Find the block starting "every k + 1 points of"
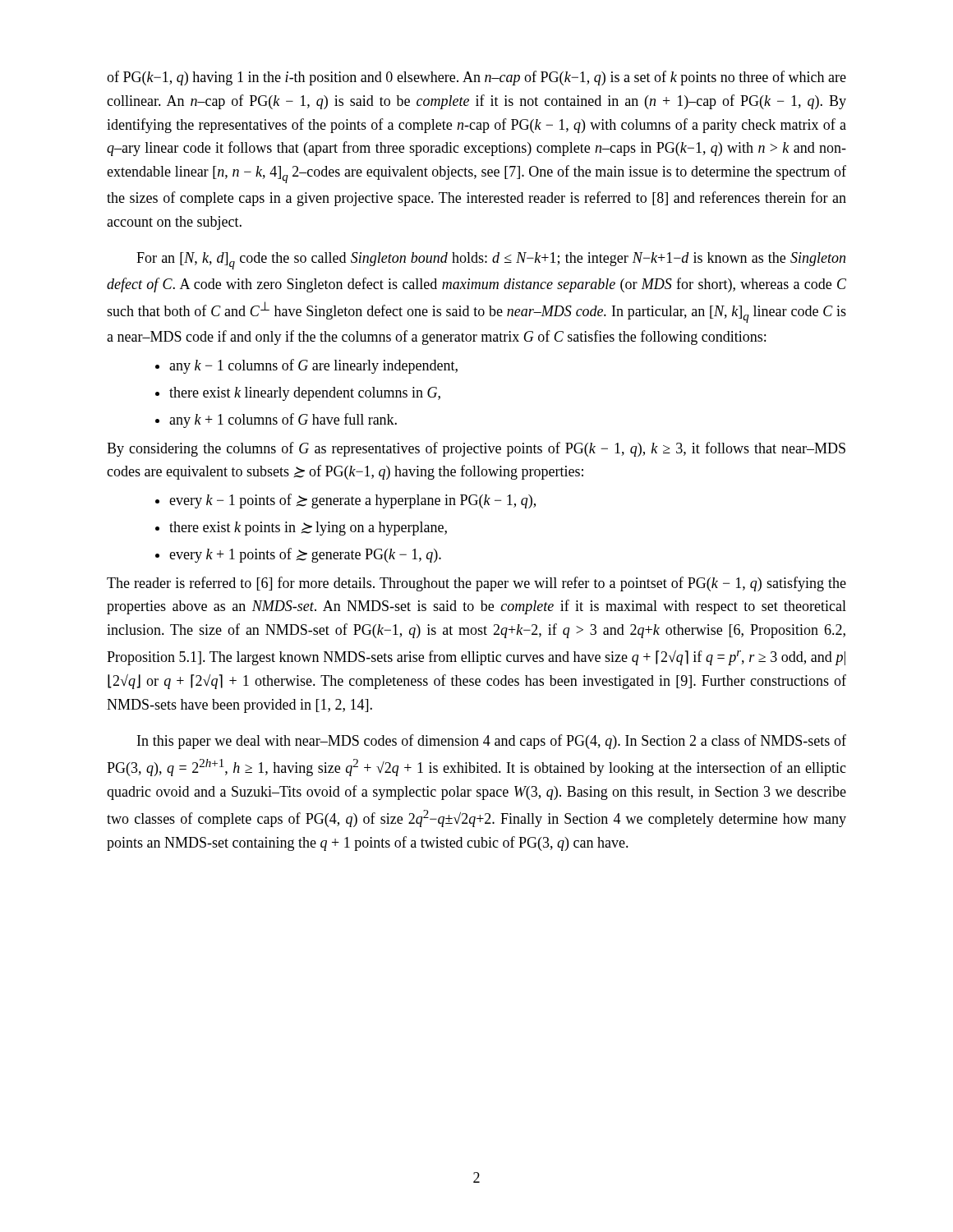 (305, 555)
